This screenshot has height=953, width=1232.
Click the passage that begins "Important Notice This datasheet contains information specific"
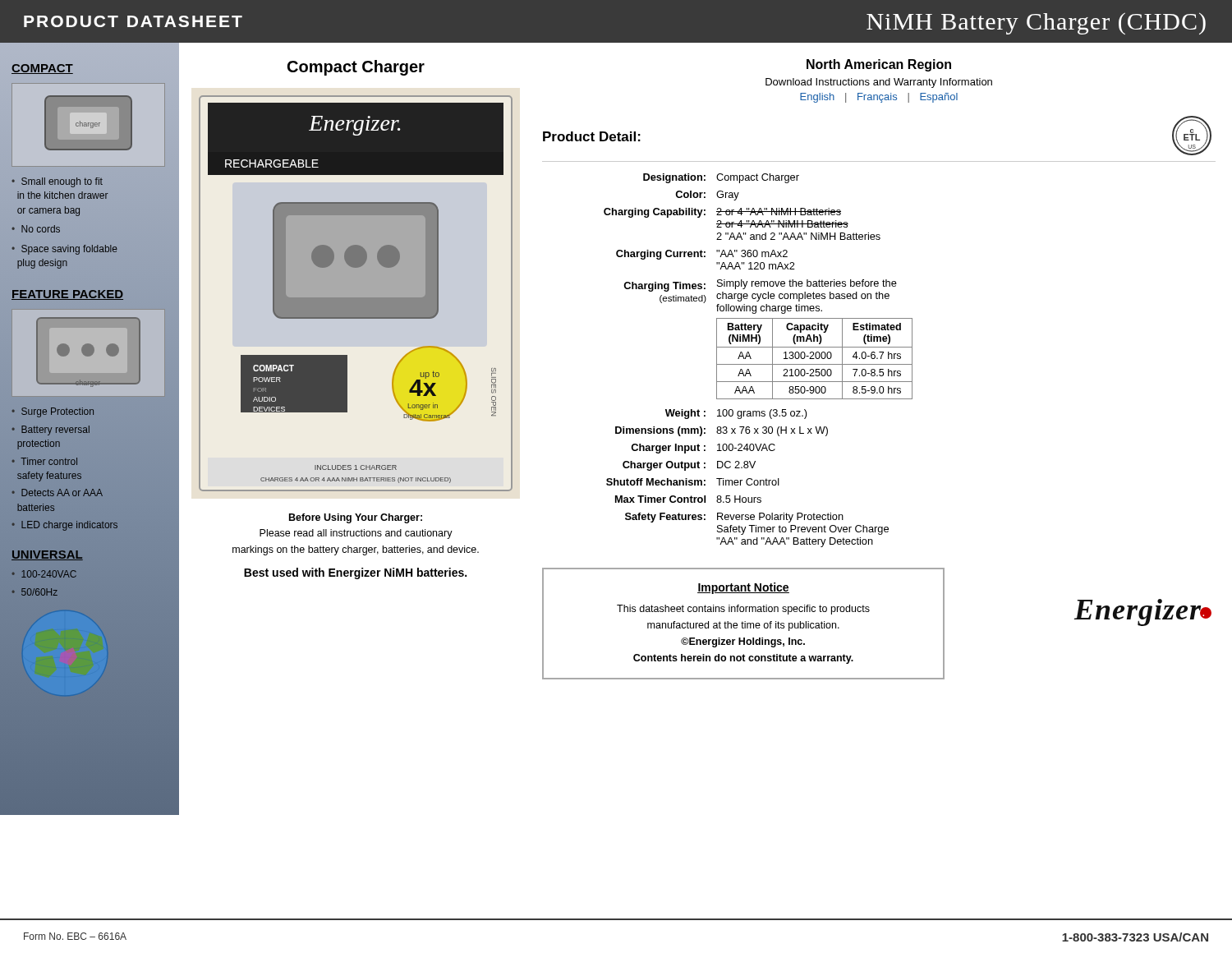tap(743, 624)
